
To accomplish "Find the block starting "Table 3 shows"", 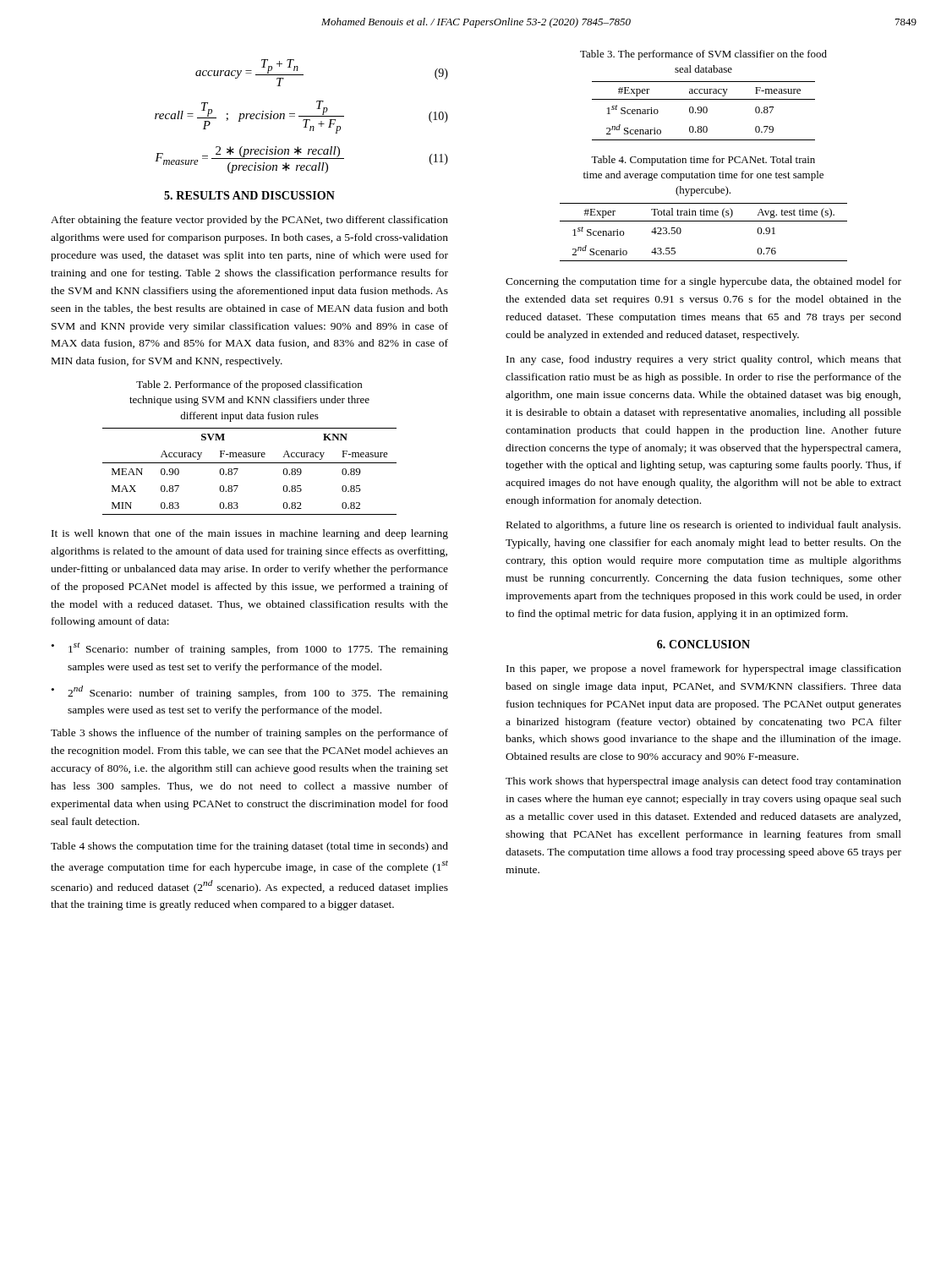I will pyautogui.click(x=249, y=777).
